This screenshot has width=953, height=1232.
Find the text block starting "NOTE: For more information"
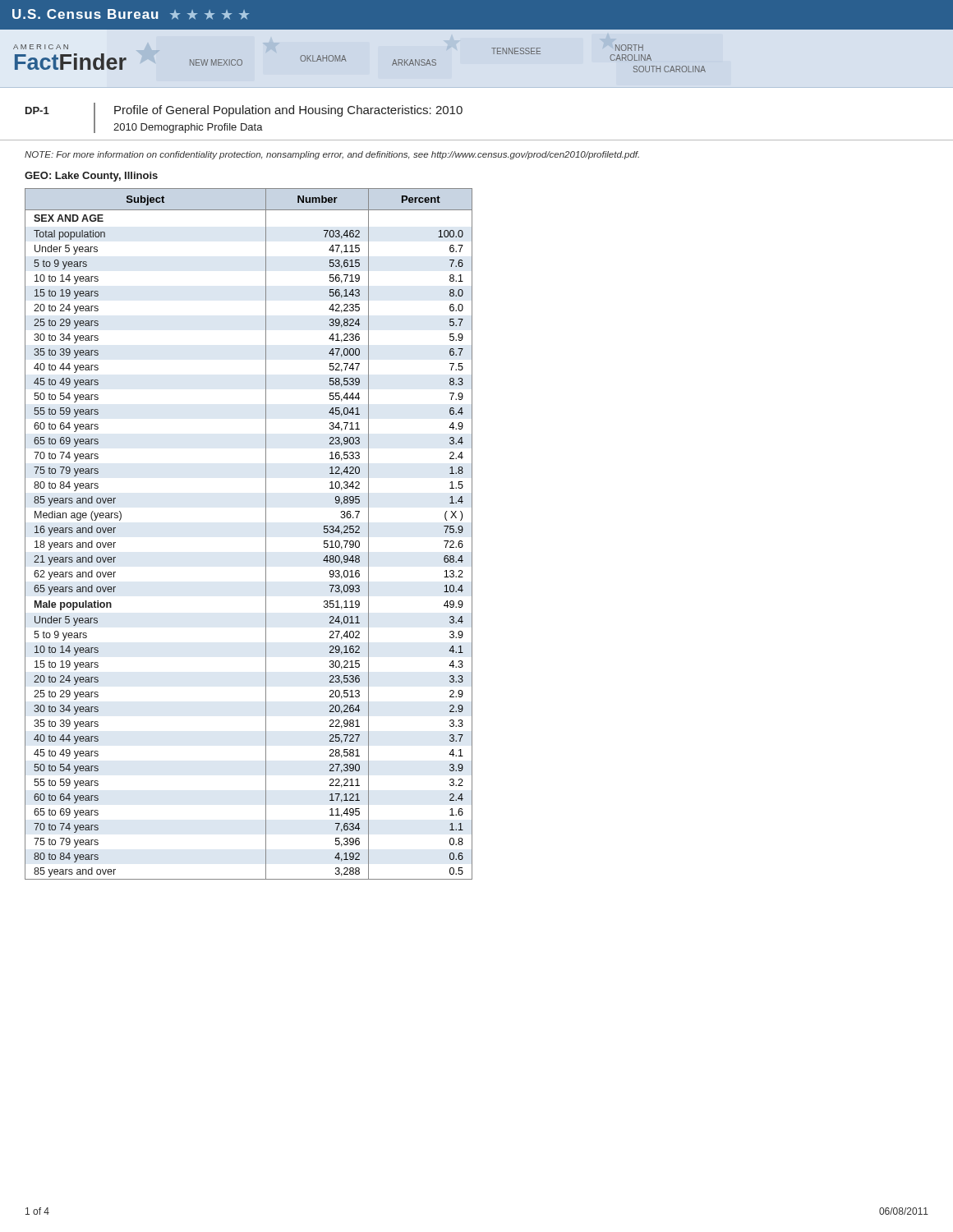click(332, 154)
